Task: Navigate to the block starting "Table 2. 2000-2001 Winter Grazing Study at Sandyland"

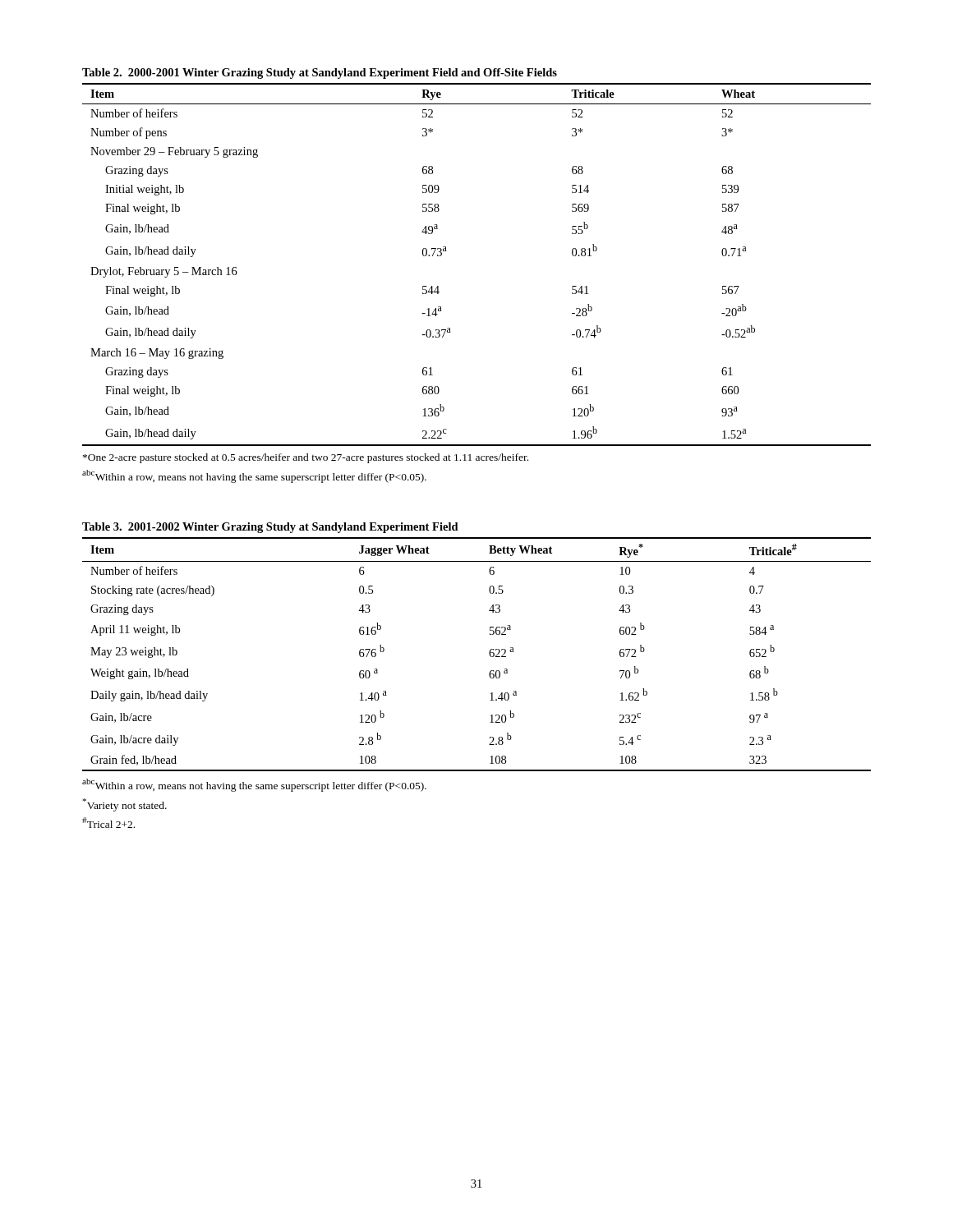Action: pyautogui.click(x=320, y=72)
